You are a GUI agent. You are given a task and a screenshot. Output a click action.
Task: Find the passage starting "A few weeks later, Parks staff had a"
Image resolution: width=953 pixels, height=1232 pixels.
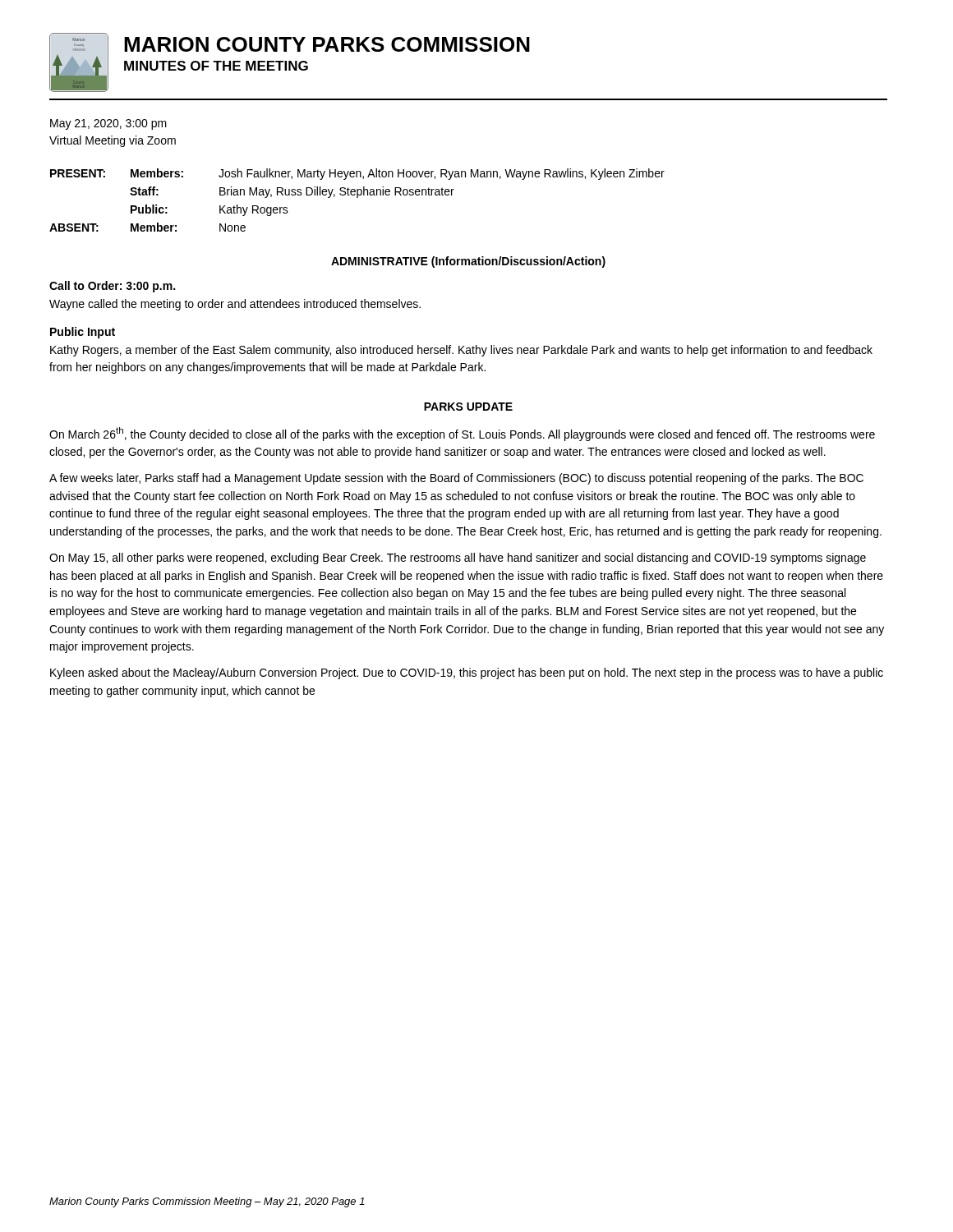pyautogui.click(x=466, y=505)
